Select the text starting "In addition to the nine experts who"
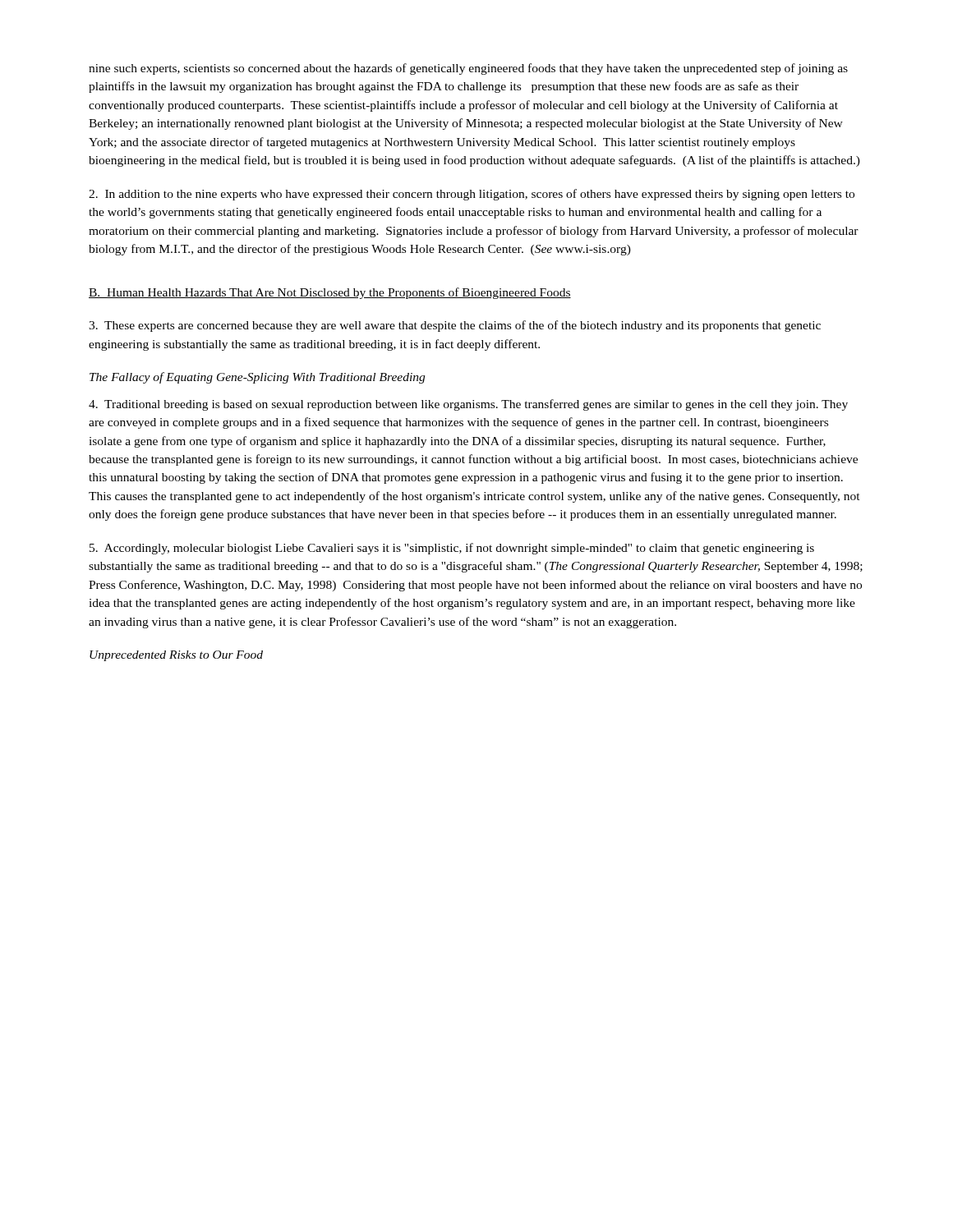This screenshot has height=1232, width=953. [473, 221]
